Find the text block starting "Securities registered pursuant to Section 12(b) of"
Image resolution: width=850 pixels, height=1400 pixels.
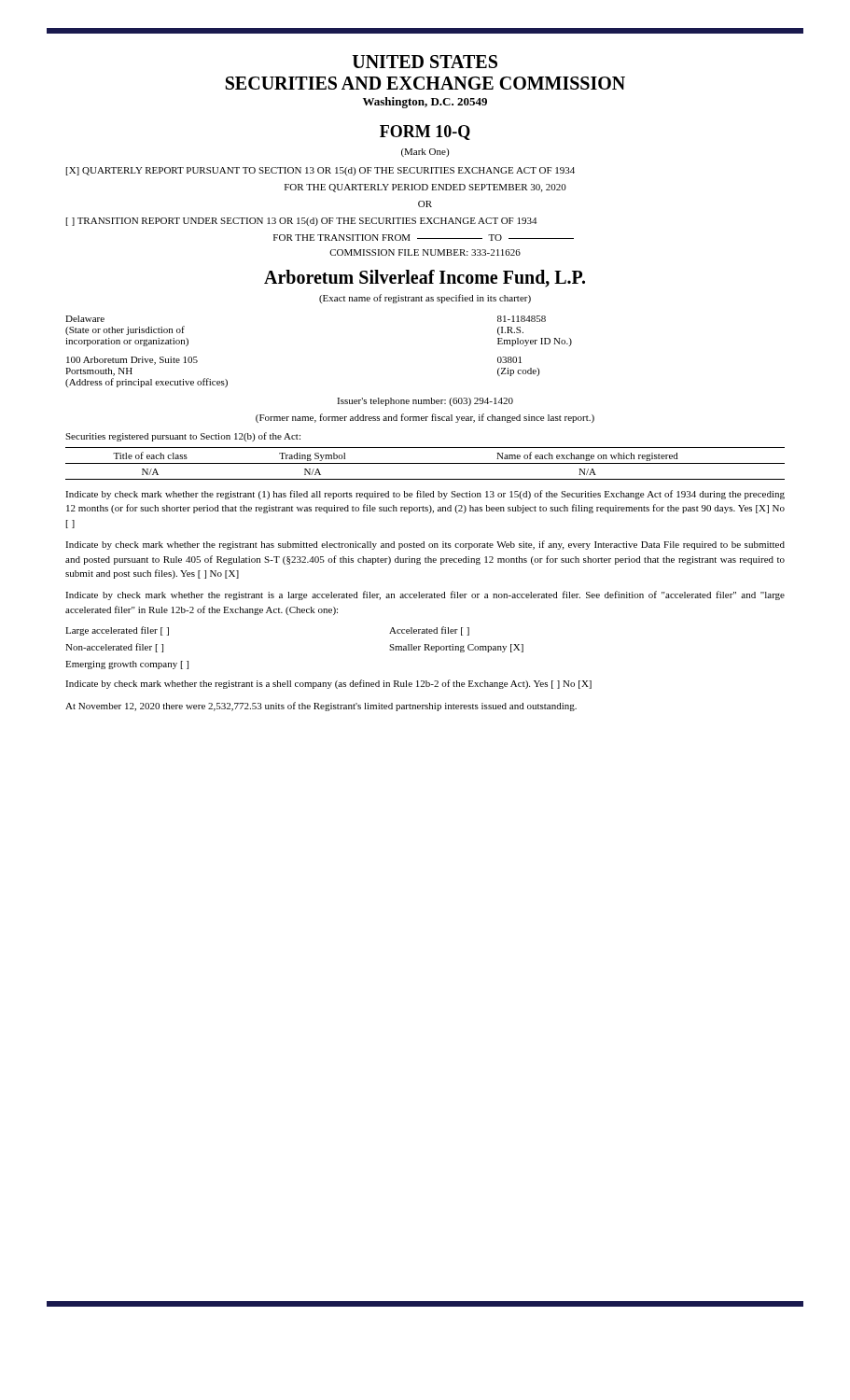[183, 436]
